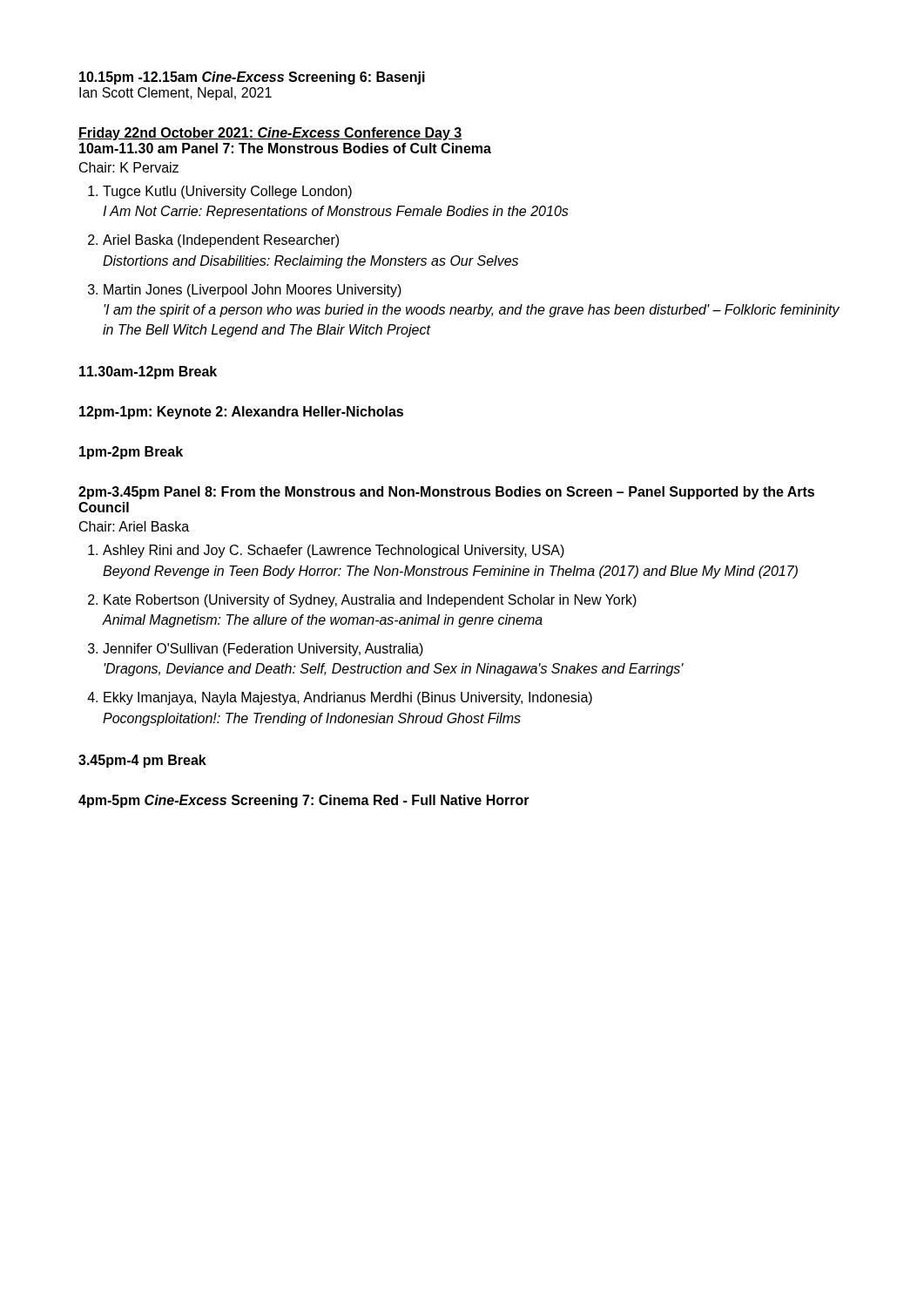Click the passage that begins "Tugce Kutlu (University College London) I Am Not"
Viewport: 924px width, 1307px height.
[336, 201]
